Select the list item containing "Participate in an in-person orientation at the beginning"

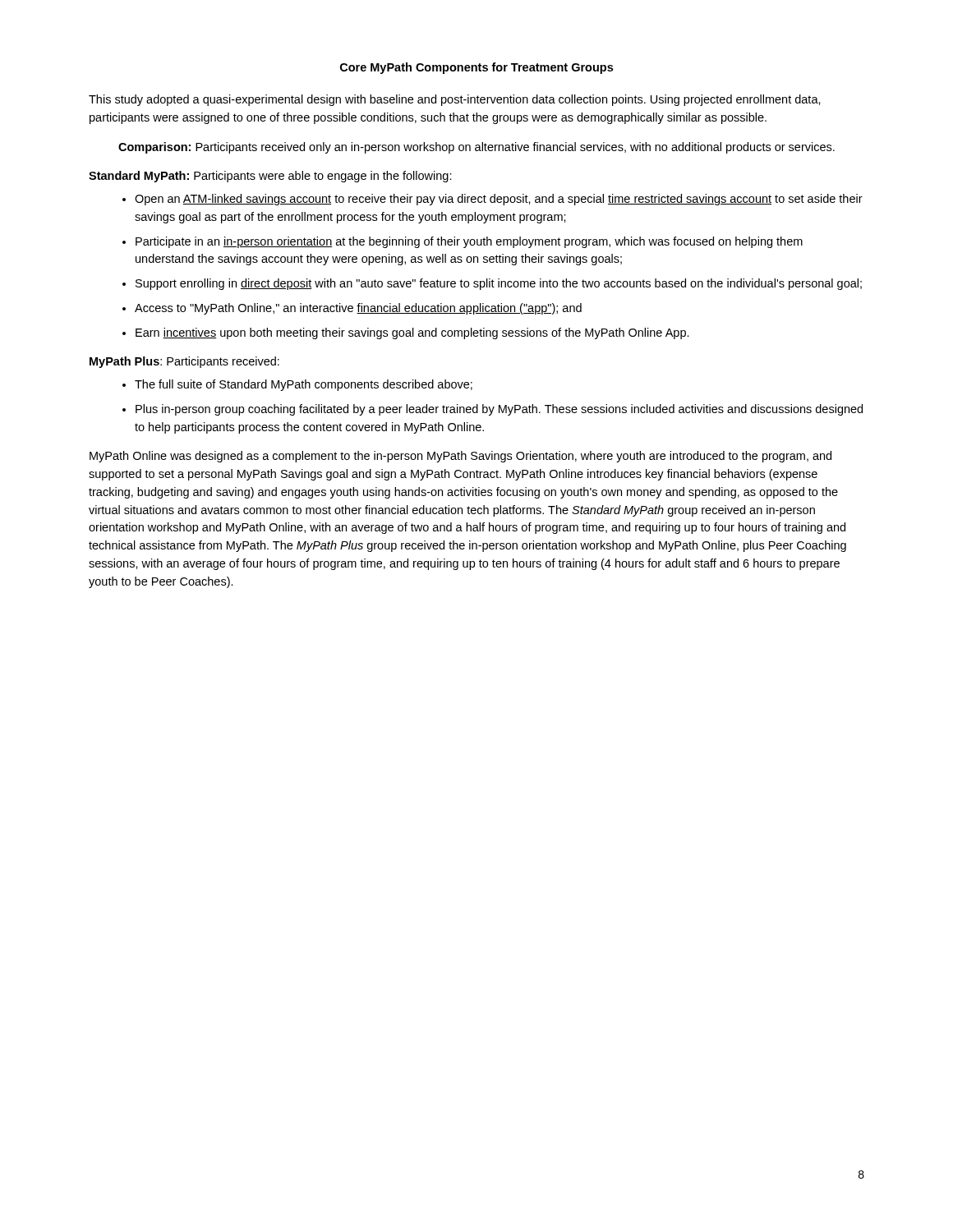(469, 250)
